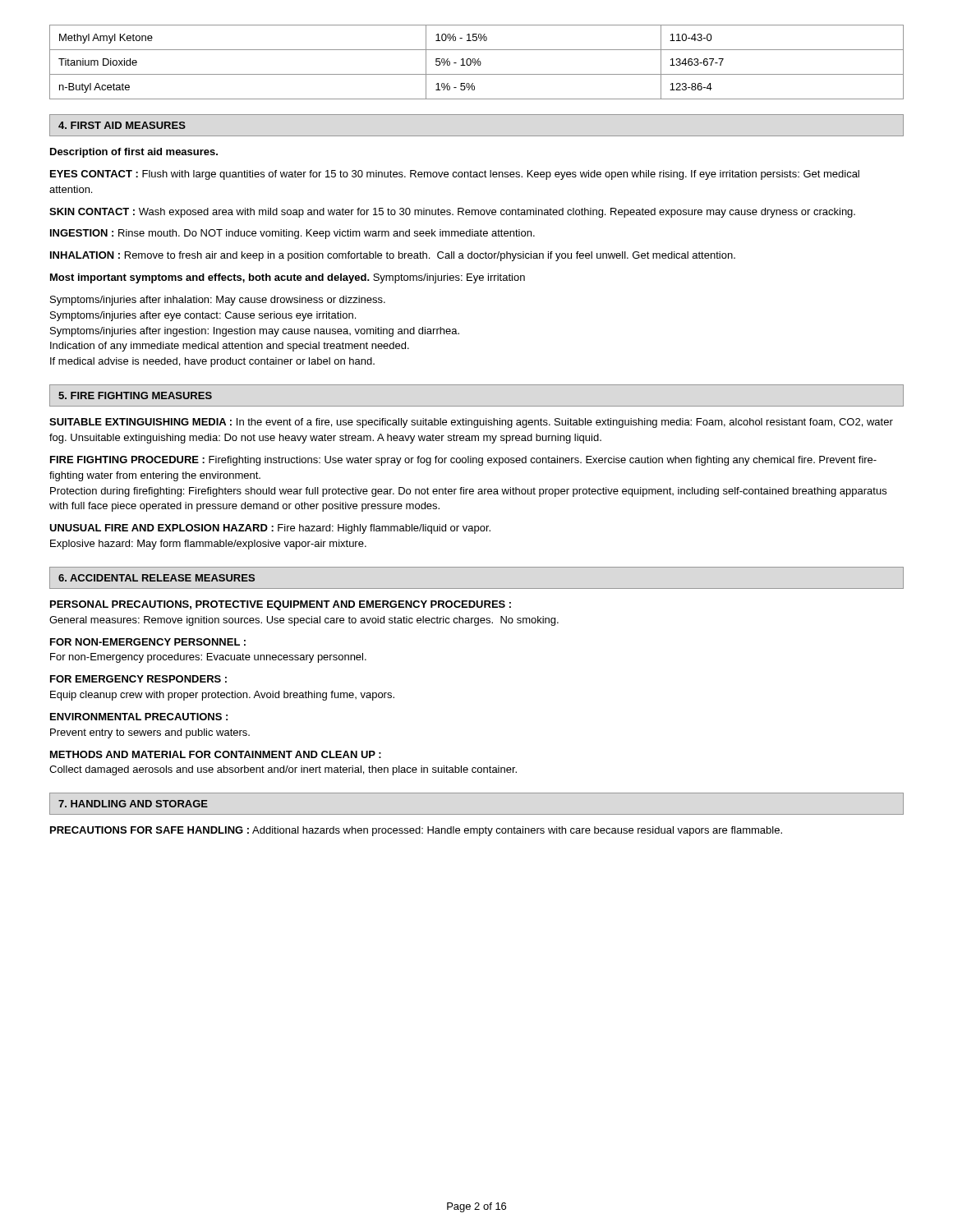Image resolution: width=953 pixels, height=1232 pixels.
Task: Locate the section header with the text "5. FIRE FIGHTING MEASURES"
Action: tap(135, 396)
